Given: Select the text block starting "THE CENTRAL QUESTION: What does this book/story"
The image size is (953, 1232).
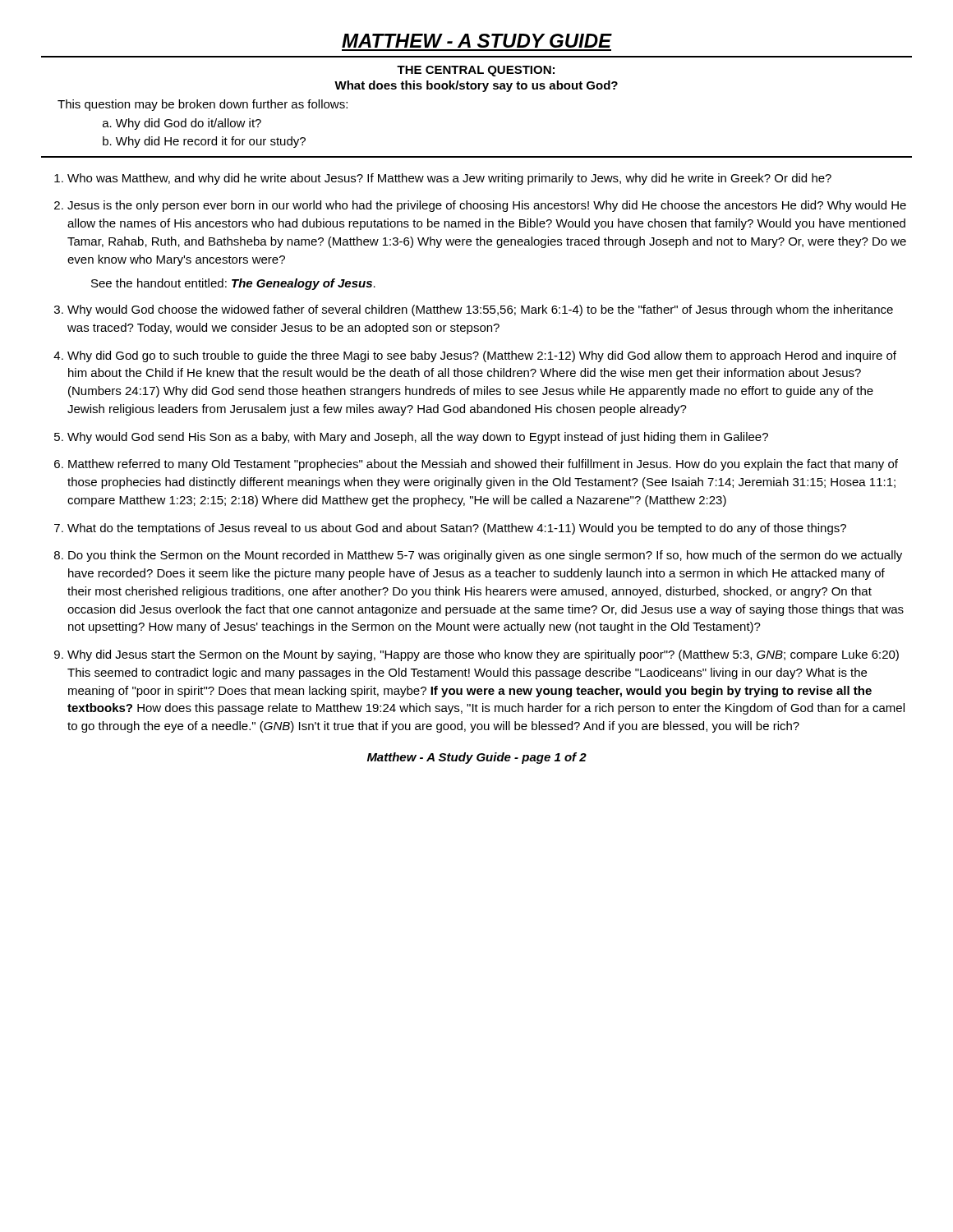Looking at the screenshot, I should pyautogui.click(x=476, y=71).
